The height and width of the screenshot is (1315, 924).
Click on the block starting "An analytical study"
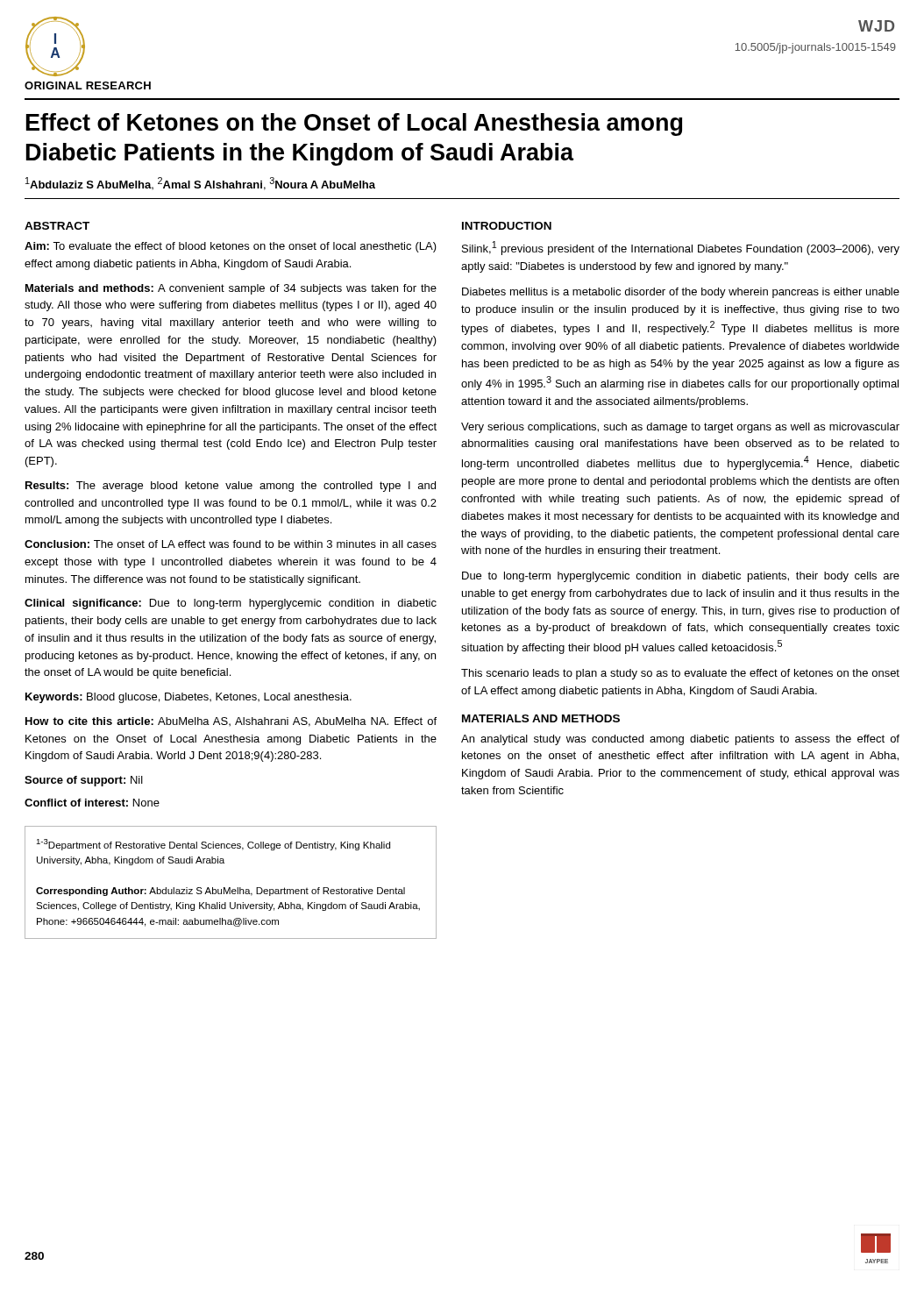[680, 764]
